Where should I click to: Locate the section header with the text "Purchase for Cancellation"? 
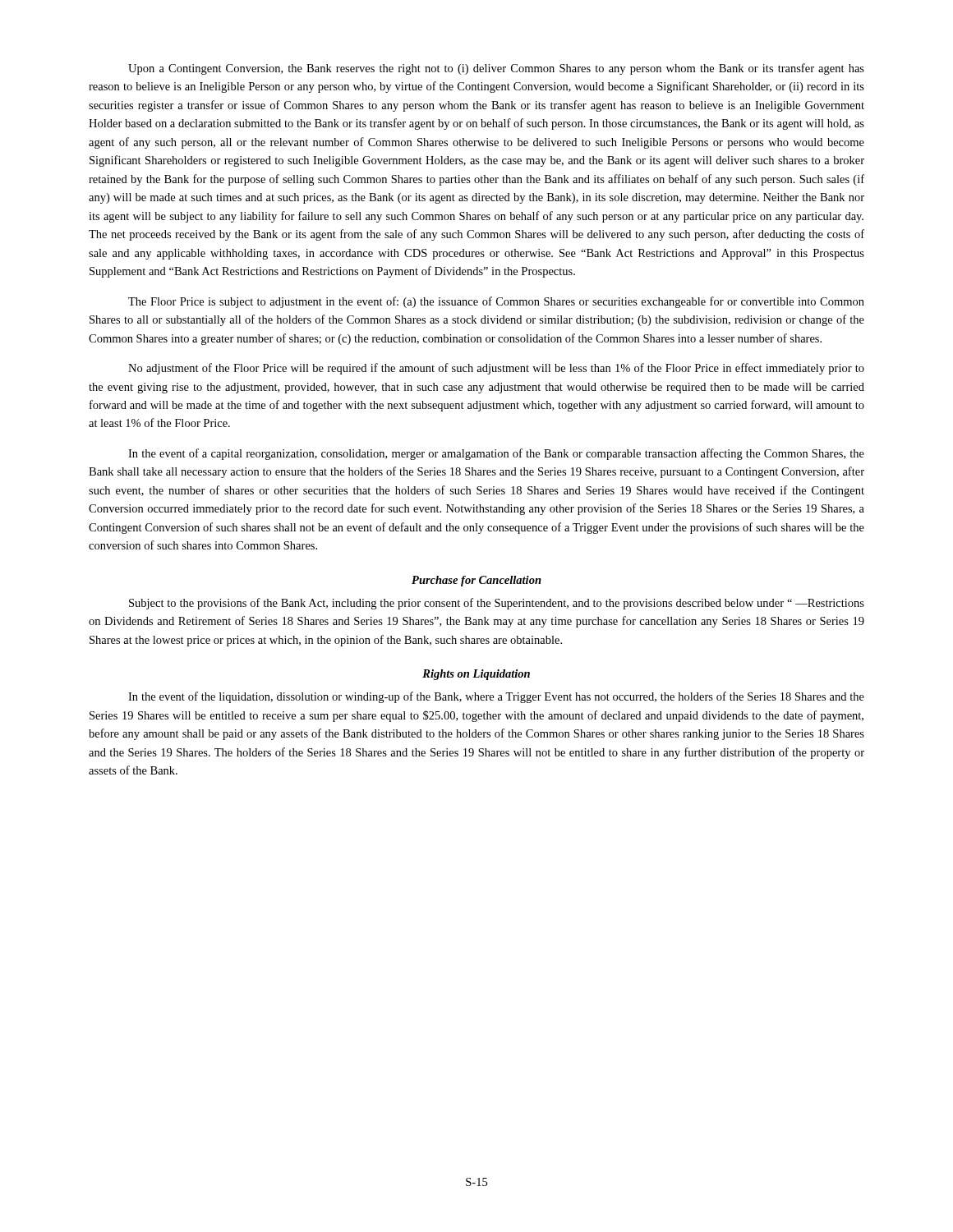(476, 580)
